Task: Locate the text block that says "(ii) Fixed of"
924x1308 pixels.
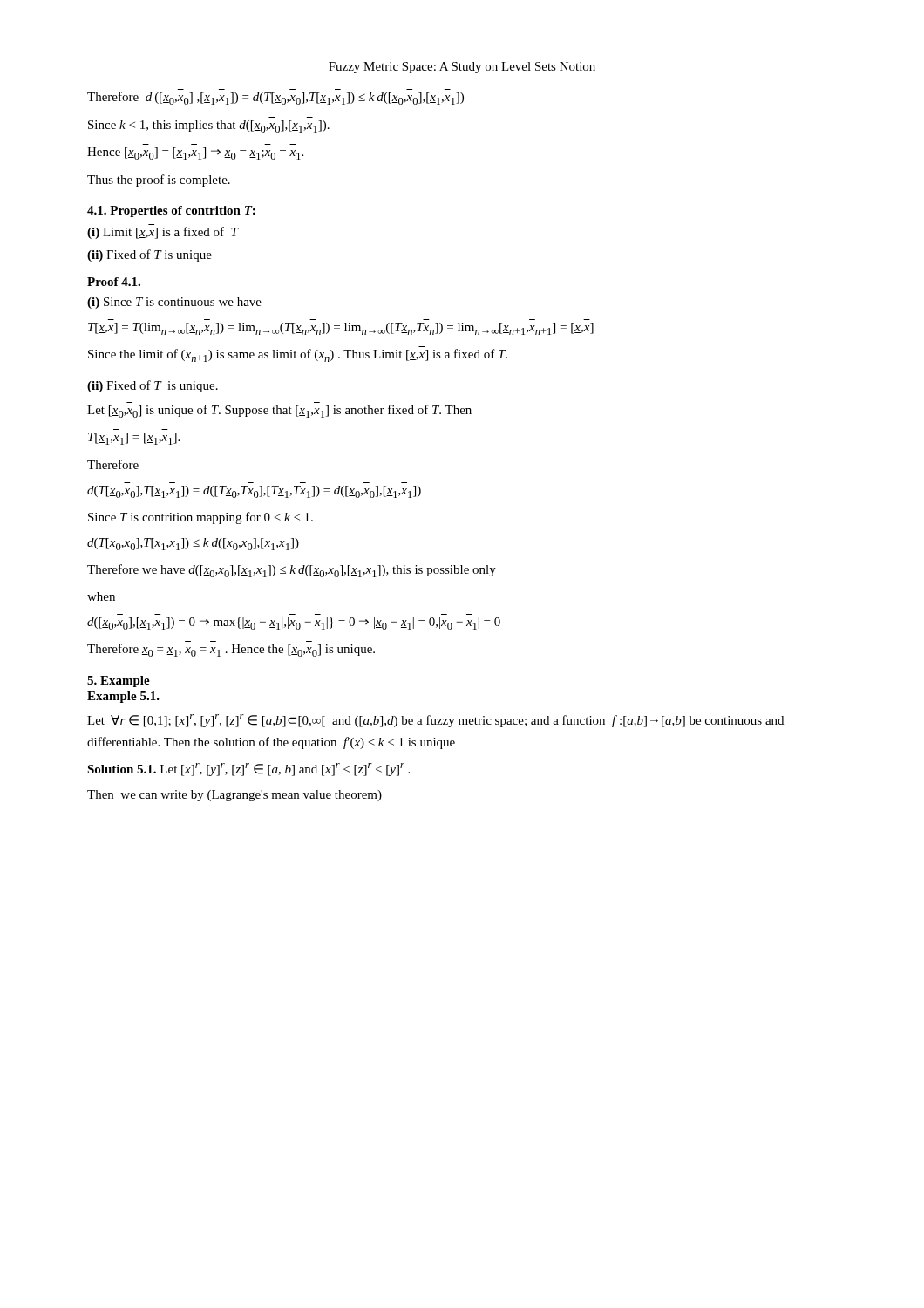Action: [153, 385]
